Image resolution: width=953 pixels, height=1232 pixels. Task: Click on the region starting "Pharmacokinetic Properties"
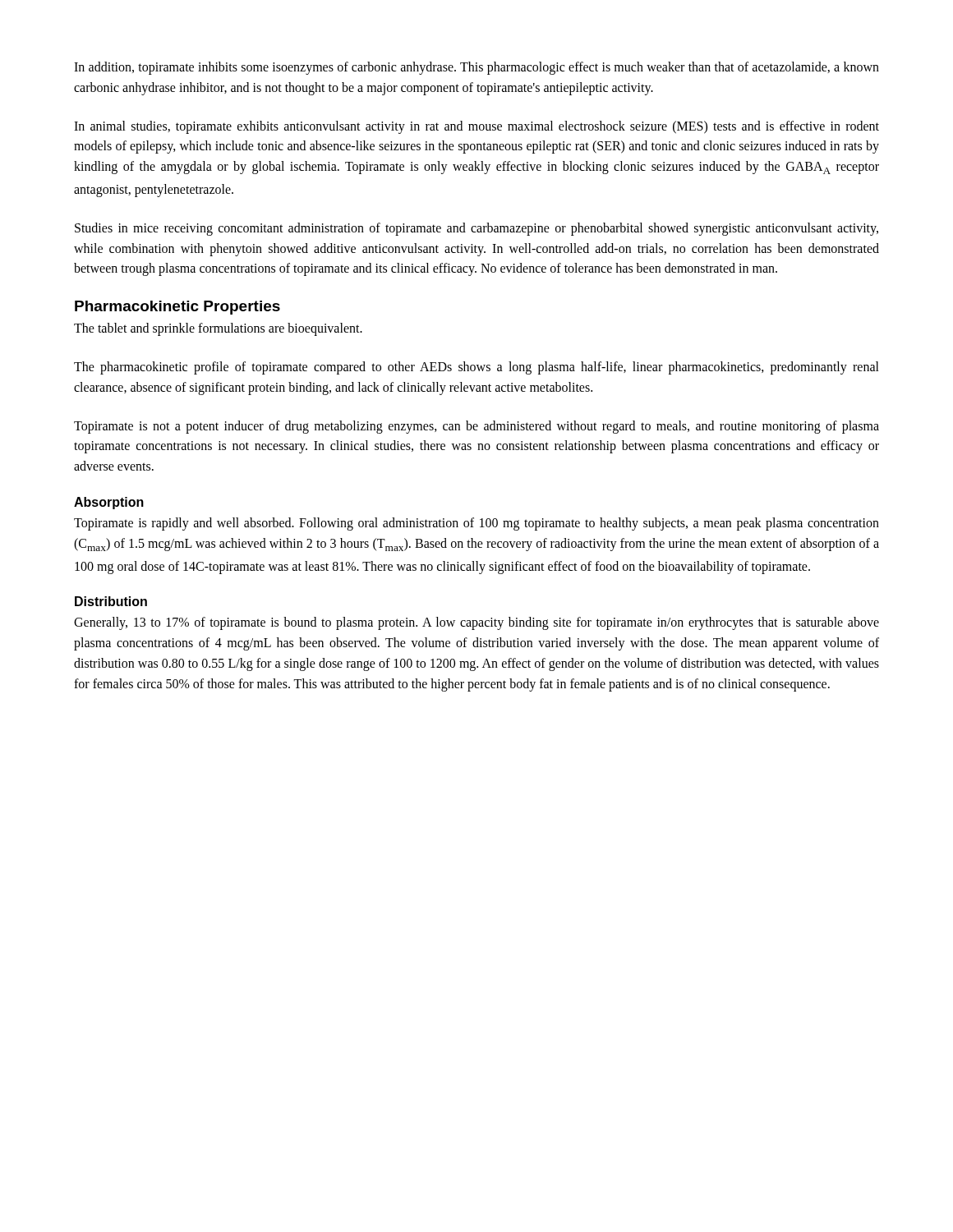(x=177, y=306)
